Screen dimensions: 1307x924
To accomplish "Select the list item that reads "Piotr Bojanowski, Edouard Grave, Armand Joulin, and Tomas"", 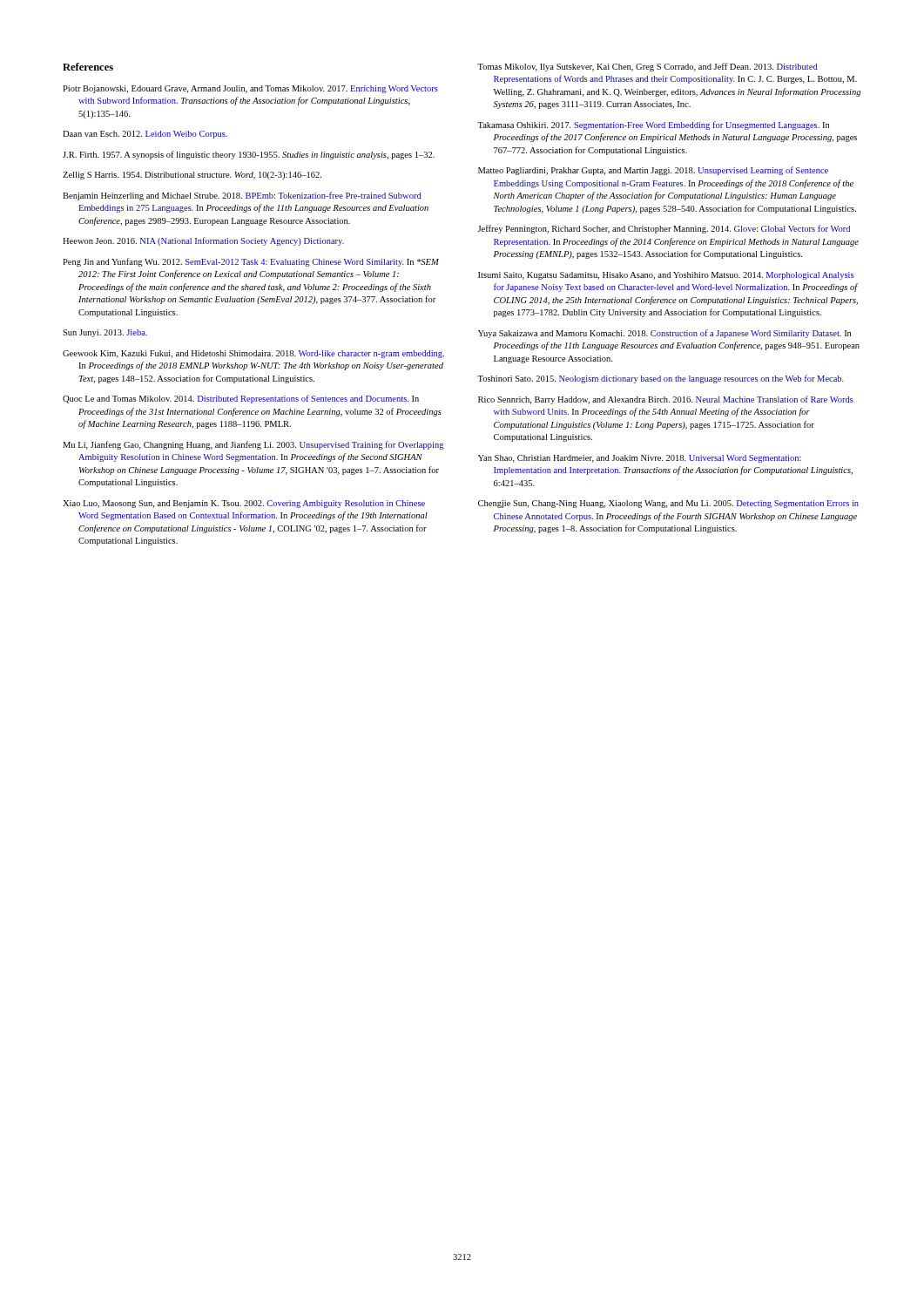I will click(250, 101).
